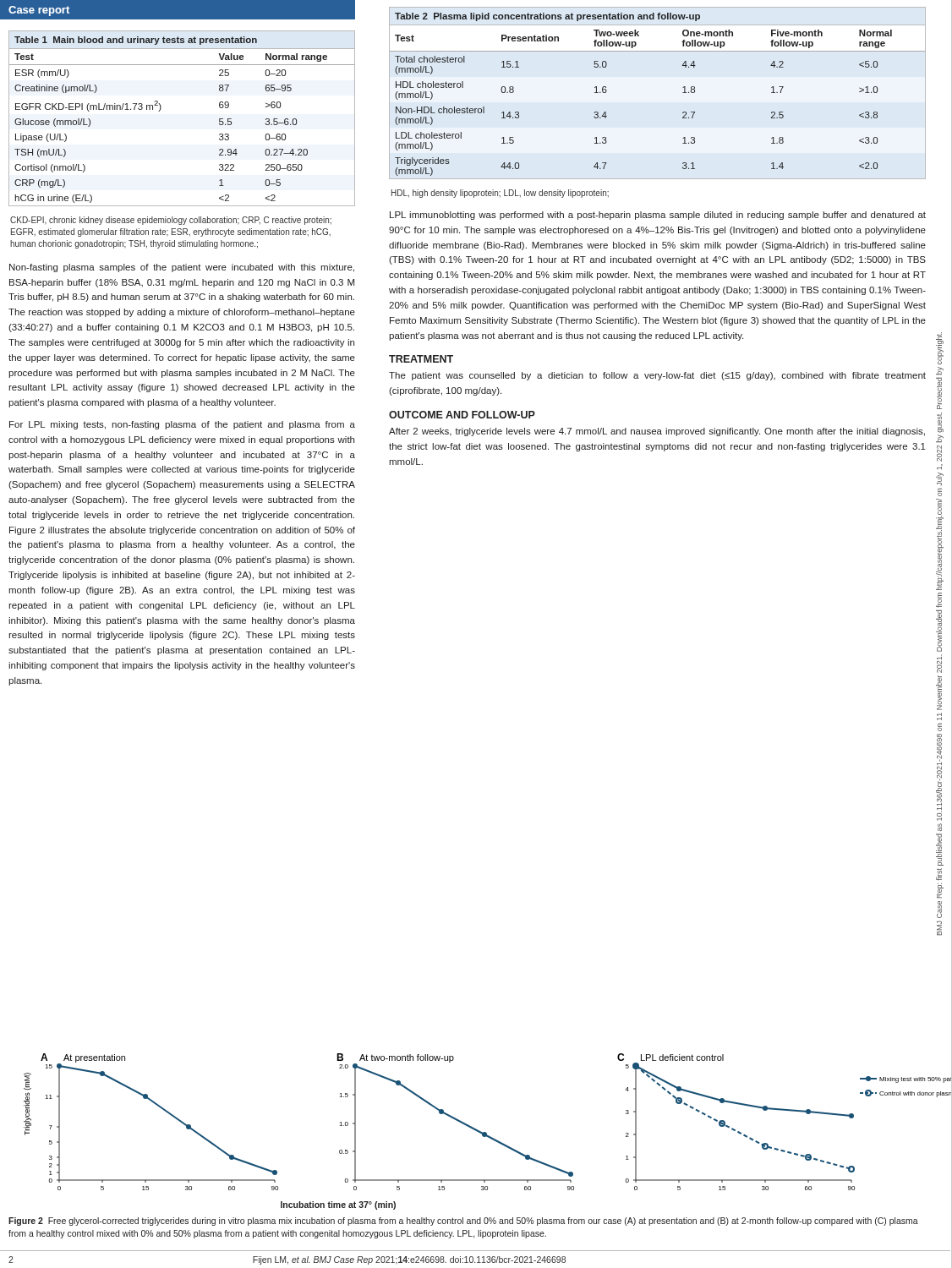The height and width of the screenshot is (1268, 952).
Task: Find the table that mentions "Total cholesterol (mmol/L)"
Action: pos(657,93)
